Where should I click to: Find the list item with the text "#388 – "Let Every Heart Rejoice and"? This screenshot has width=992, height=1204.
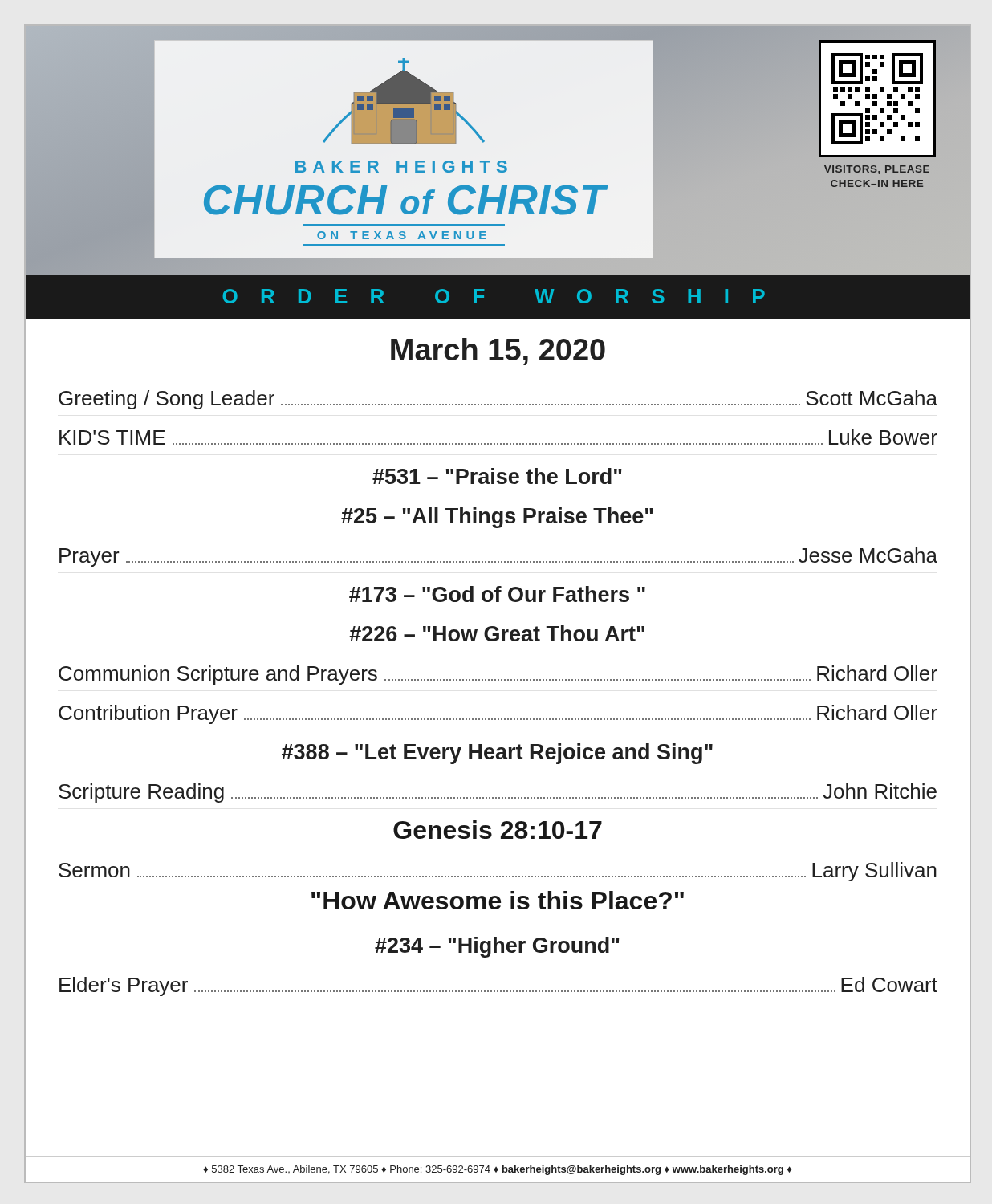coord(498,752)
